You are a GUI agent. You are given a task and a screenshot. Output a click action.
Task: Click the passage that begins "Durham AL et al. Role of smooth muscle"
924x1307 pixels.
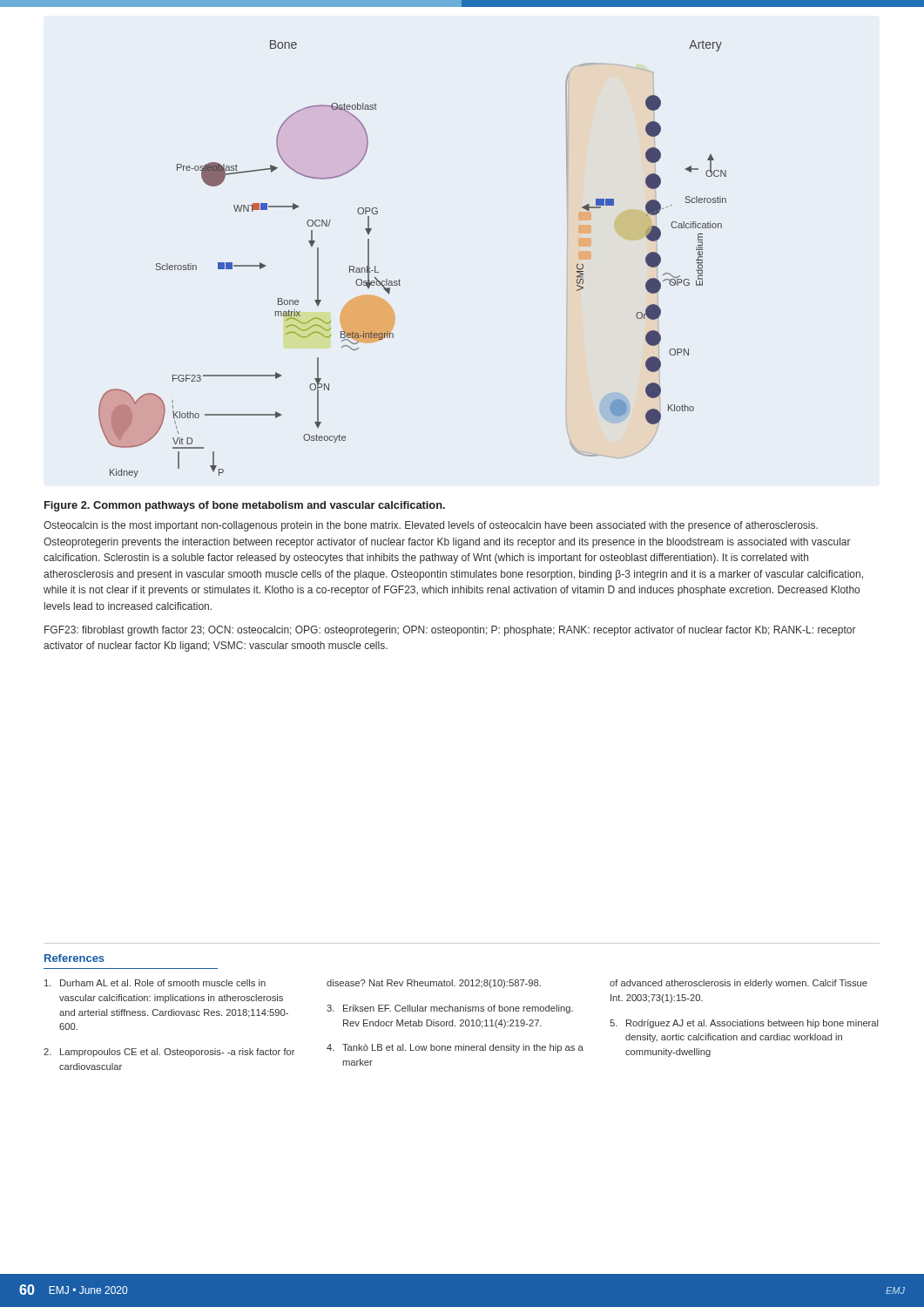(x=172, y=1005)
